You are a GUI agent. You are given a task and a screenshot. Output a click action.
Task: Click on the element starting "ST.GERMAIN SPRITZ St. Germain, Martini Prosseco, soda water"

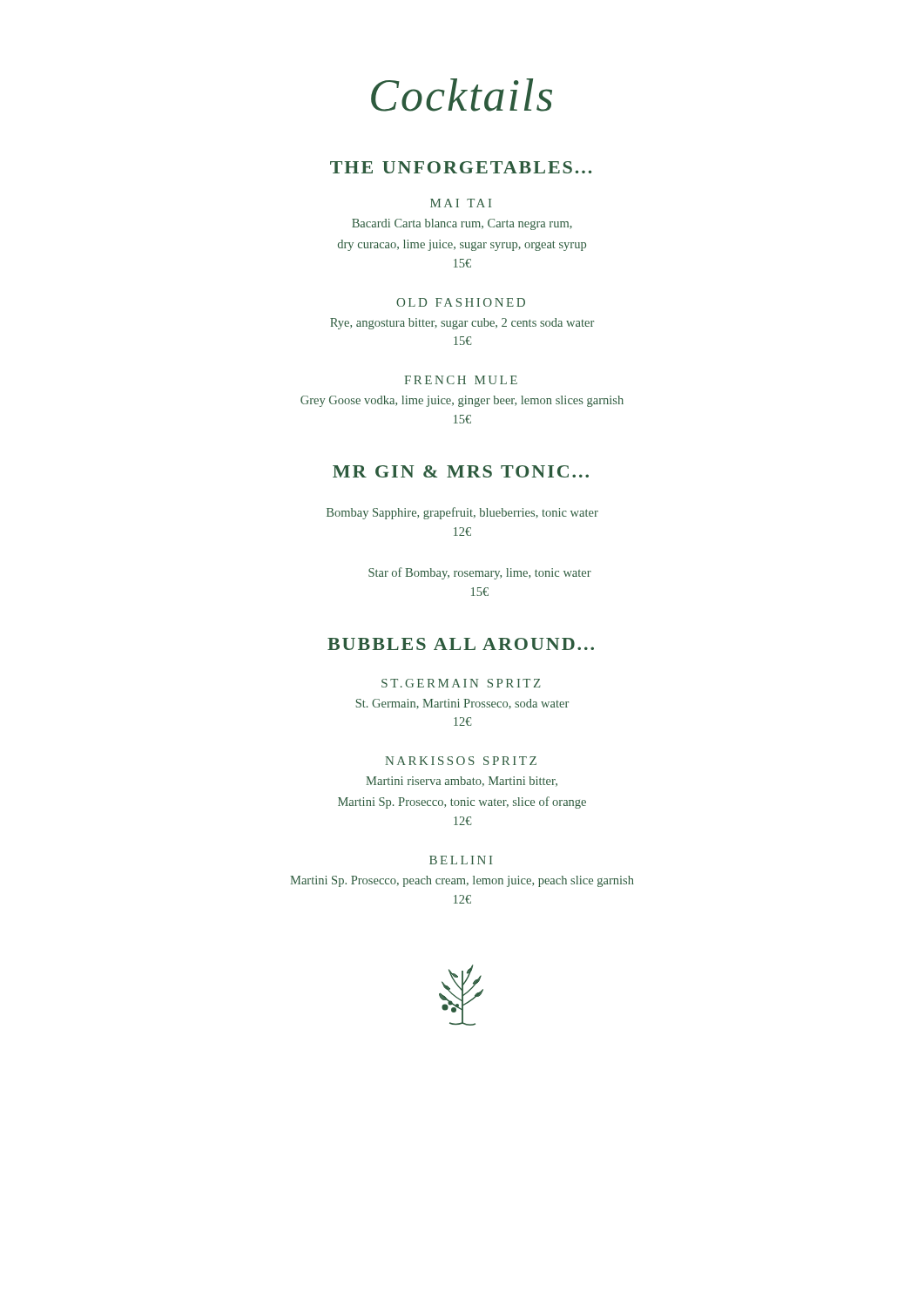pos(462,703)
